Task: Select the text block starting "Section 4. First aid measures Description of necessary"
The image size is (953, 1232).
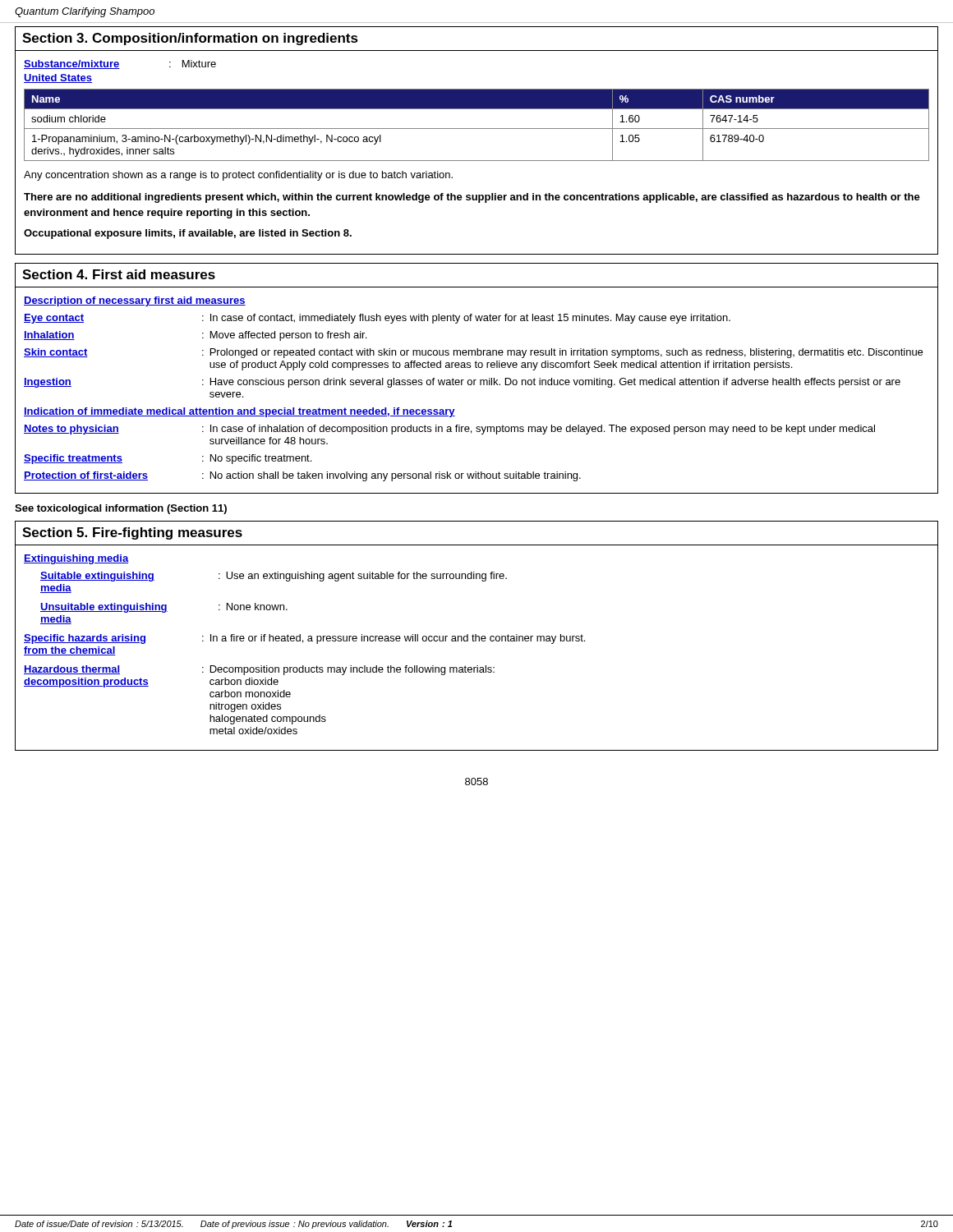Action: click(476, 378)
